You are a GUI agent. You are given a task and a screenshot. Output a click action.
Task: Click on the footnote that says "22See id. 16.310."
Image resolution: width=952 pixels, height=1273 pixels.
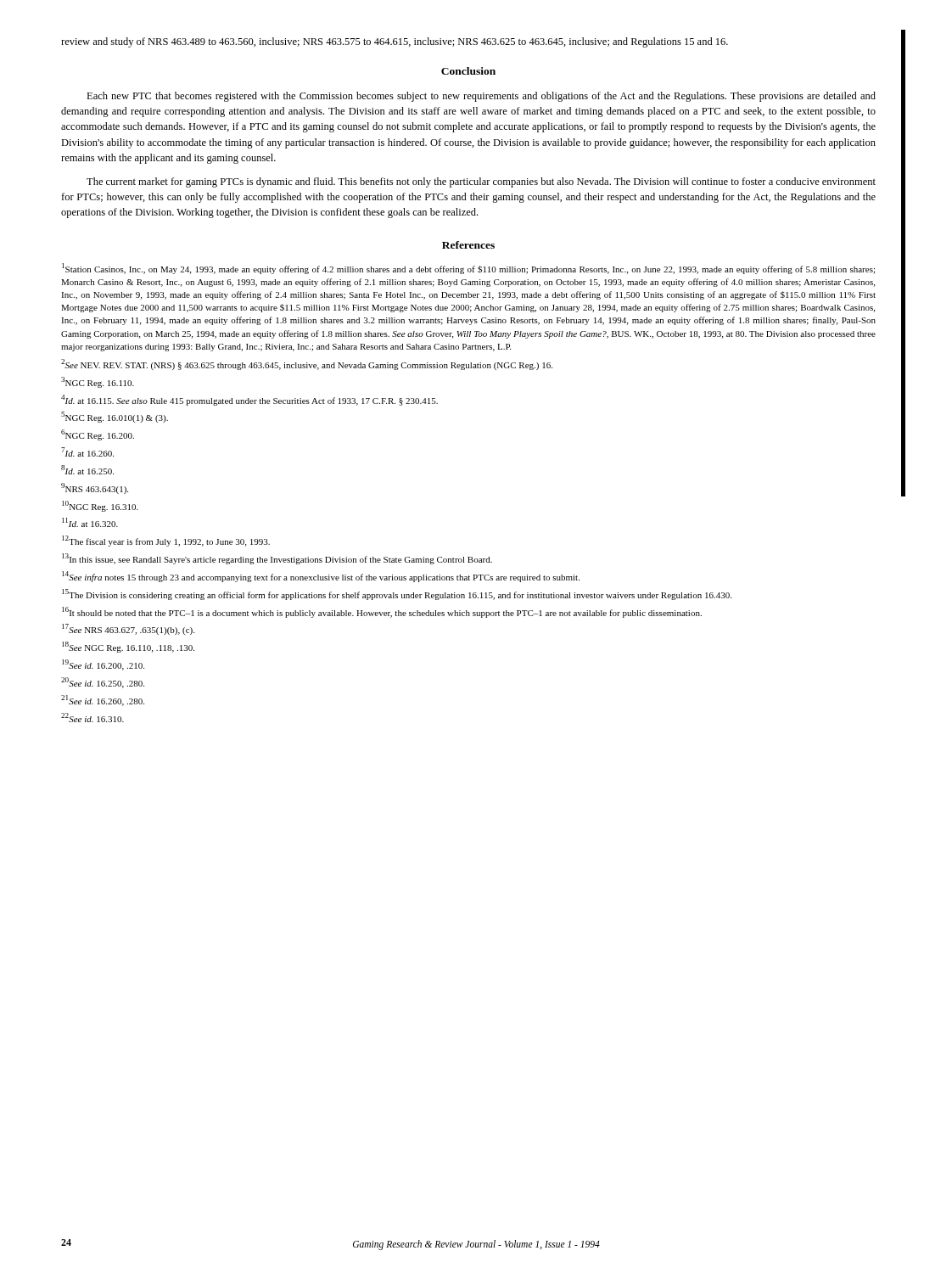click(93, 717)
